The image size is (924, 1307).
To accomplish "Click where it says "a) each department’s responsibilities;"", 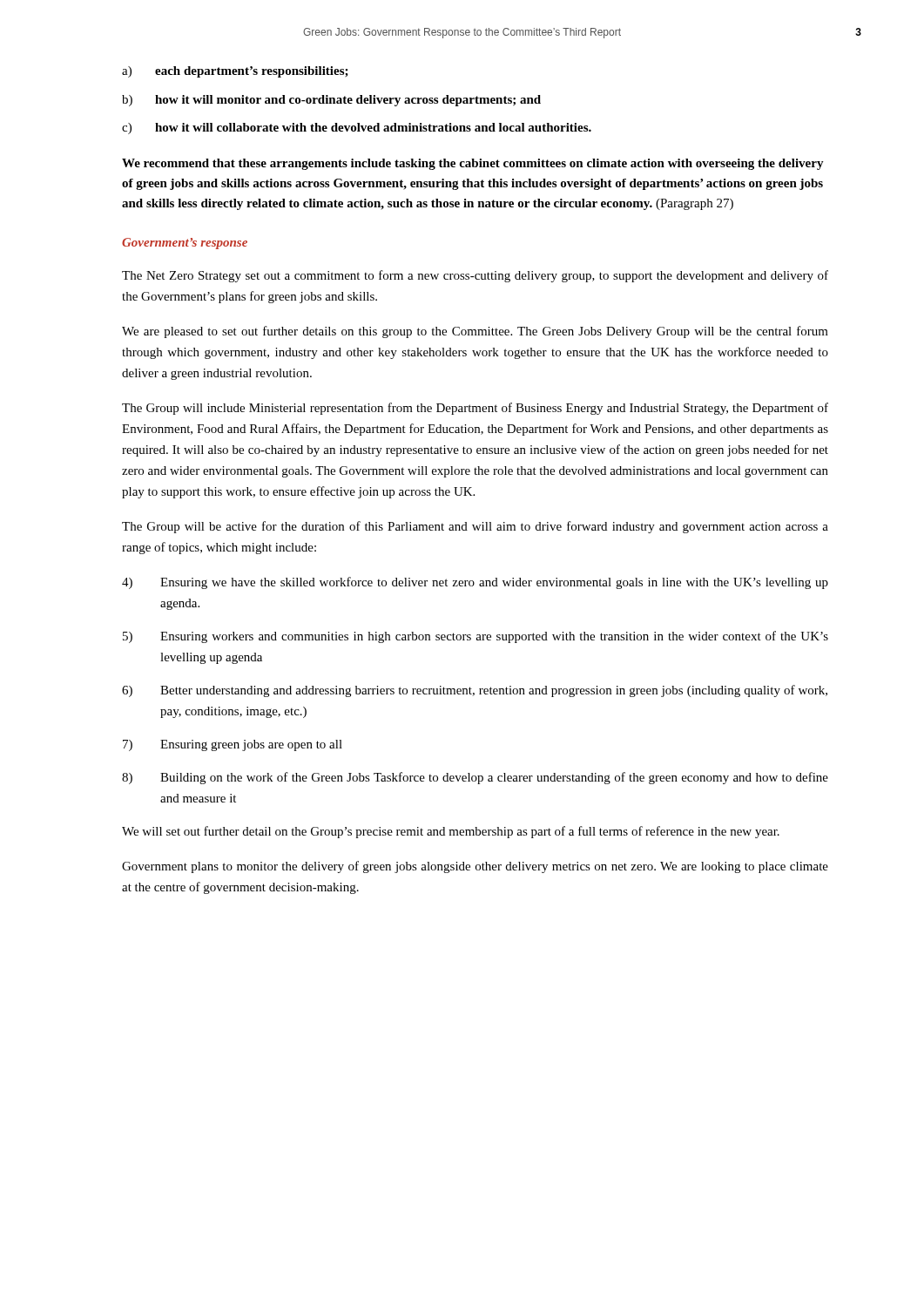I will [235, 71].
